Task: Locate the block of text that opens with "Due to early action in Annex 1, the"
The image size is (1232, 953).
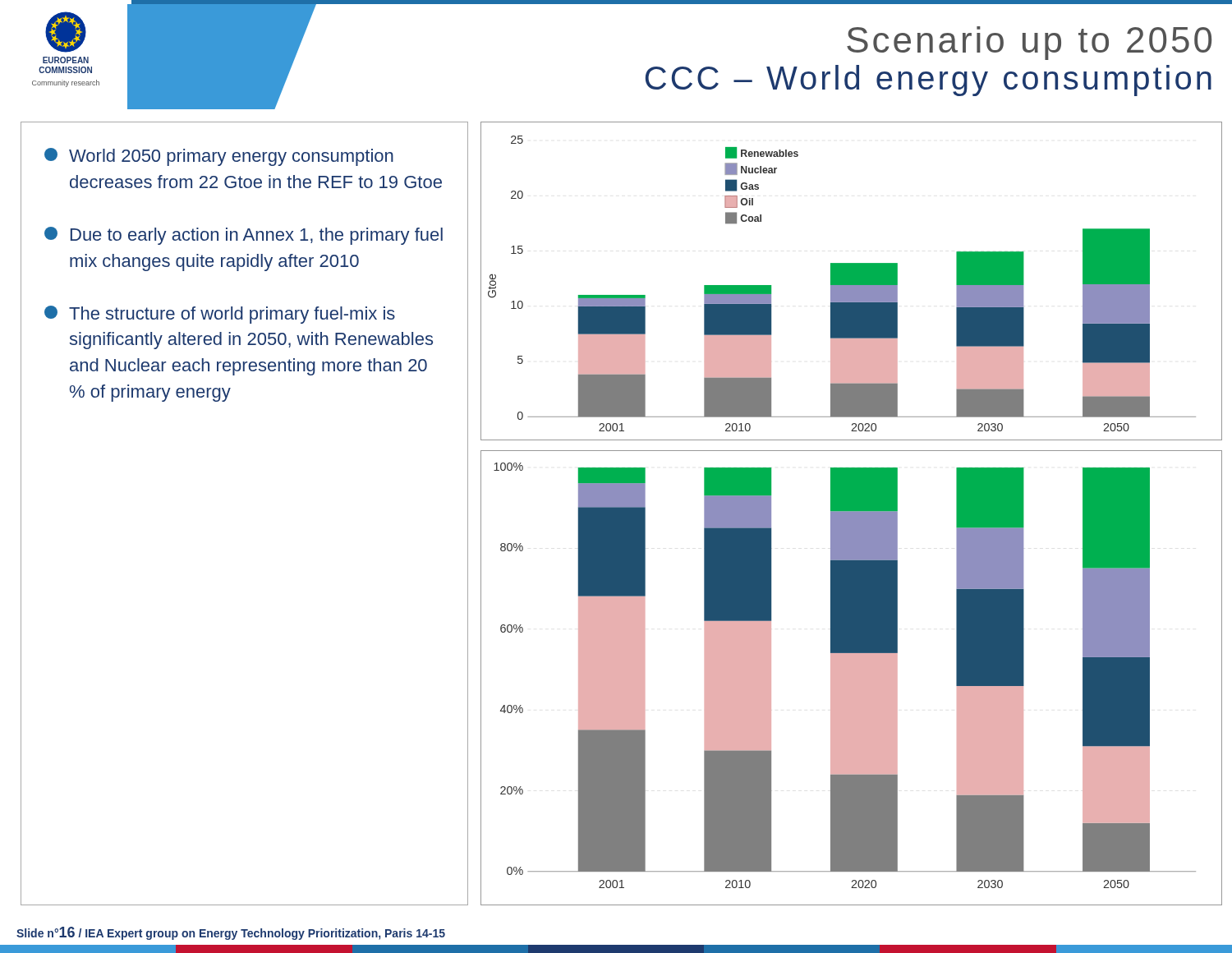Action: pos(244,248)
